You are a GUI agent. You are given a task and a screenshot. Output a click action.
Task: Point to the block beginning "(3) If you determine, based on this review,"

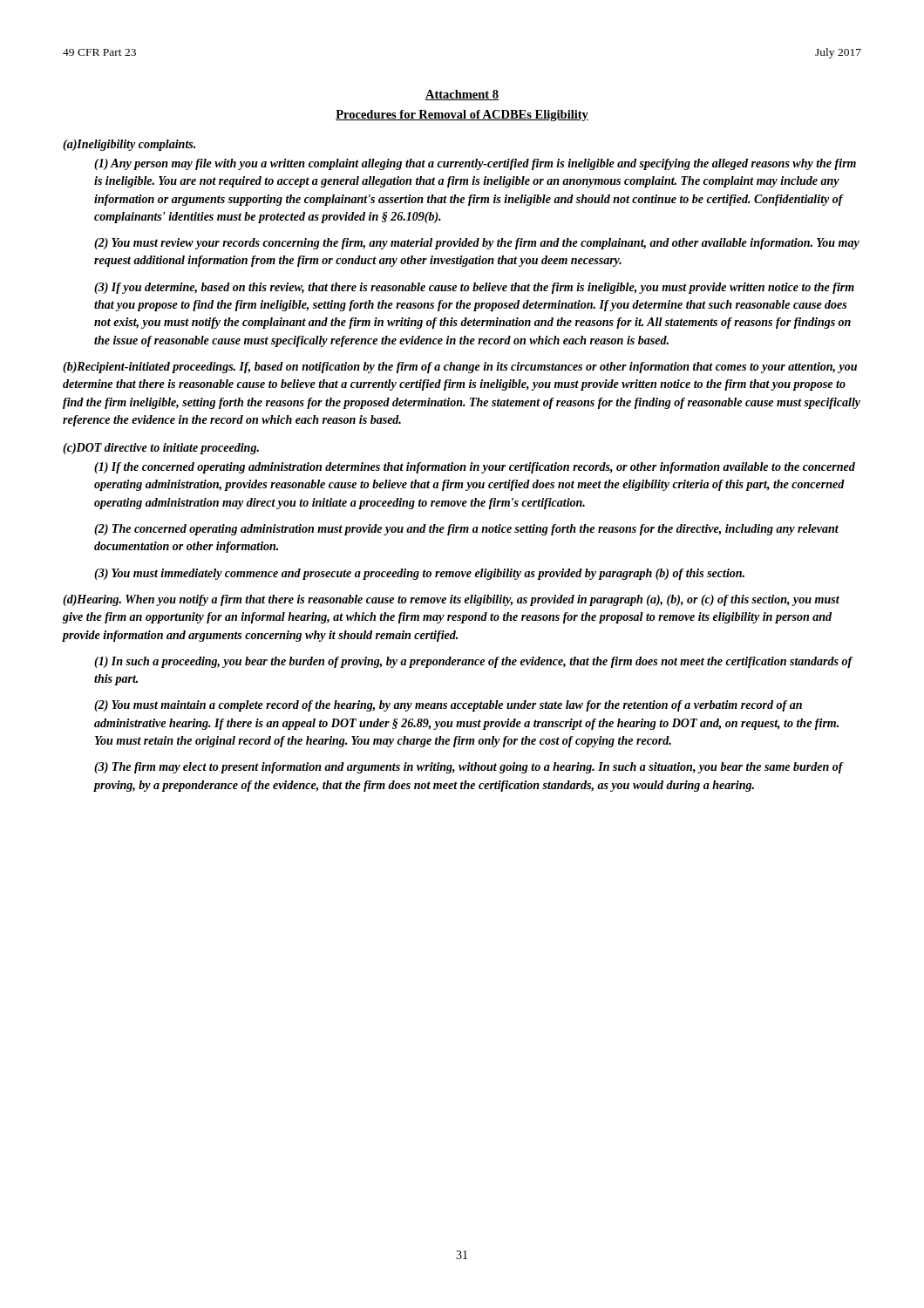click(474, 314)
